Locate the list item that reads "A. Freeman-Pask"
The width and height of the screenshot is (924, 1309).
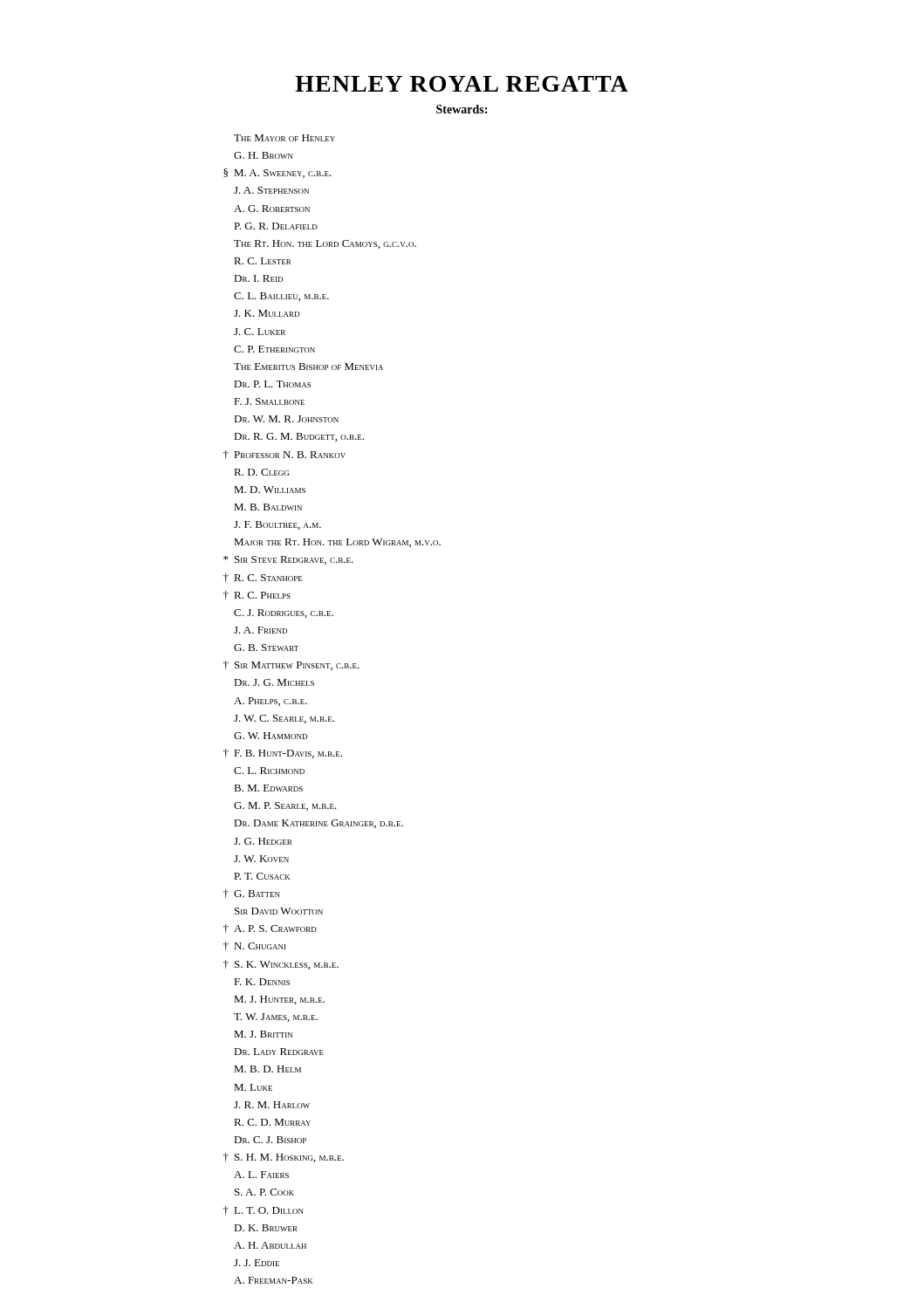[273, 1280]
